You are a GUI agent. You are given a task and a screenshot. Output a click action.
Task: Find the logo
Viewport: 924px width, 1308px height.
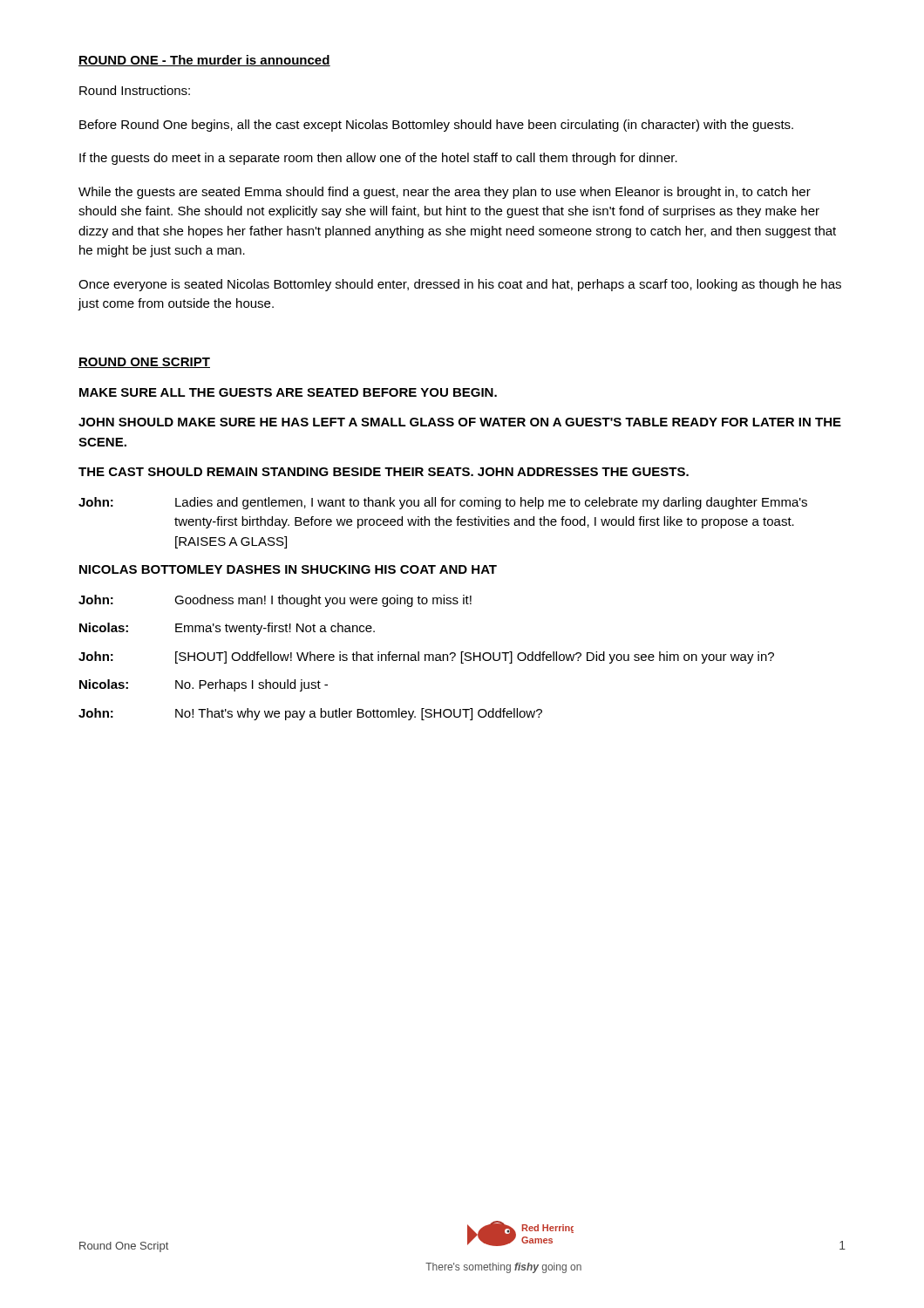(x=504, y=1245)
